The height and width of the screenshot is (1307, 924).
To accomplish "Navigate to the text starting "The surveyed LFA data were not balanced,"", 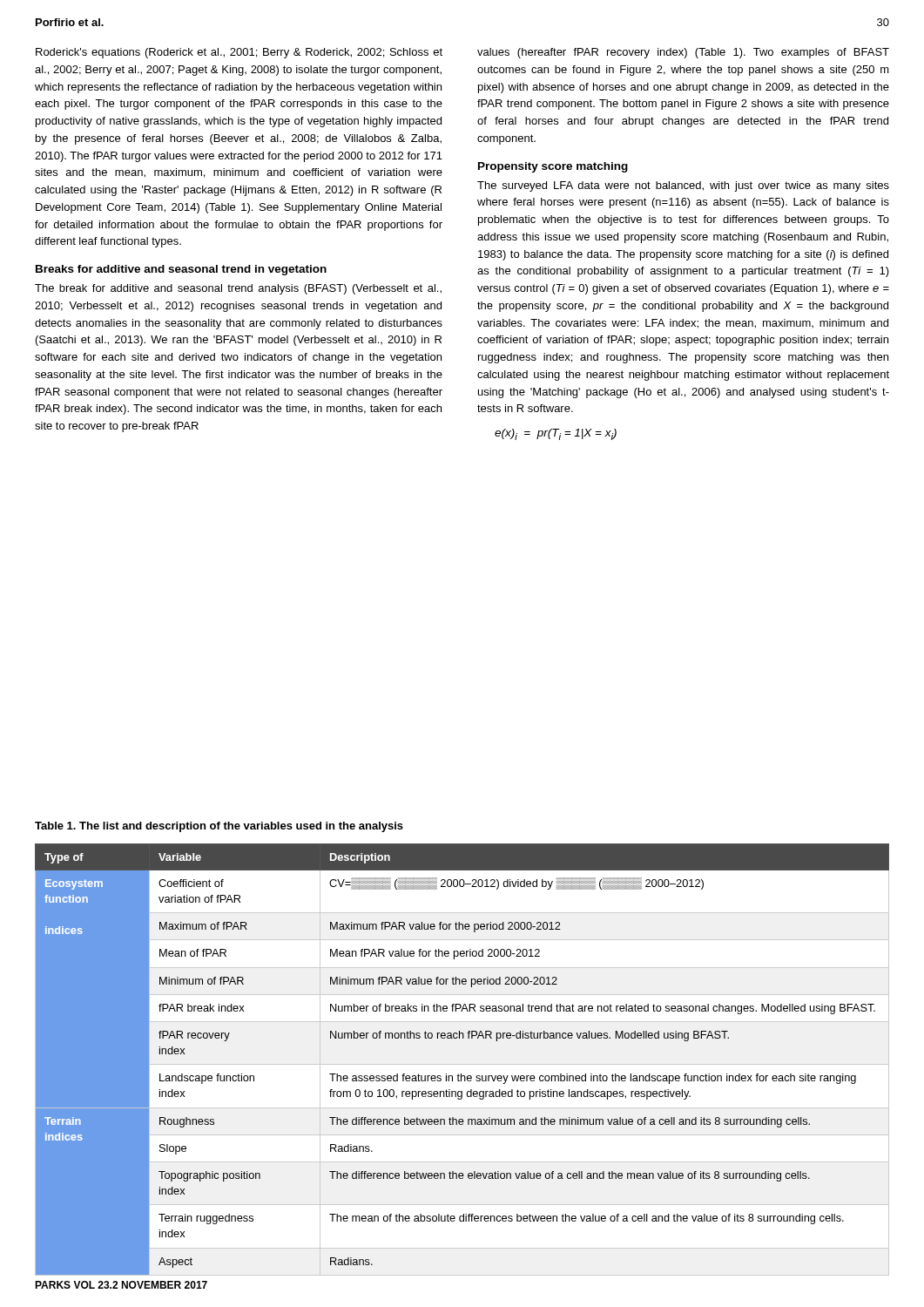I will 683,297.
